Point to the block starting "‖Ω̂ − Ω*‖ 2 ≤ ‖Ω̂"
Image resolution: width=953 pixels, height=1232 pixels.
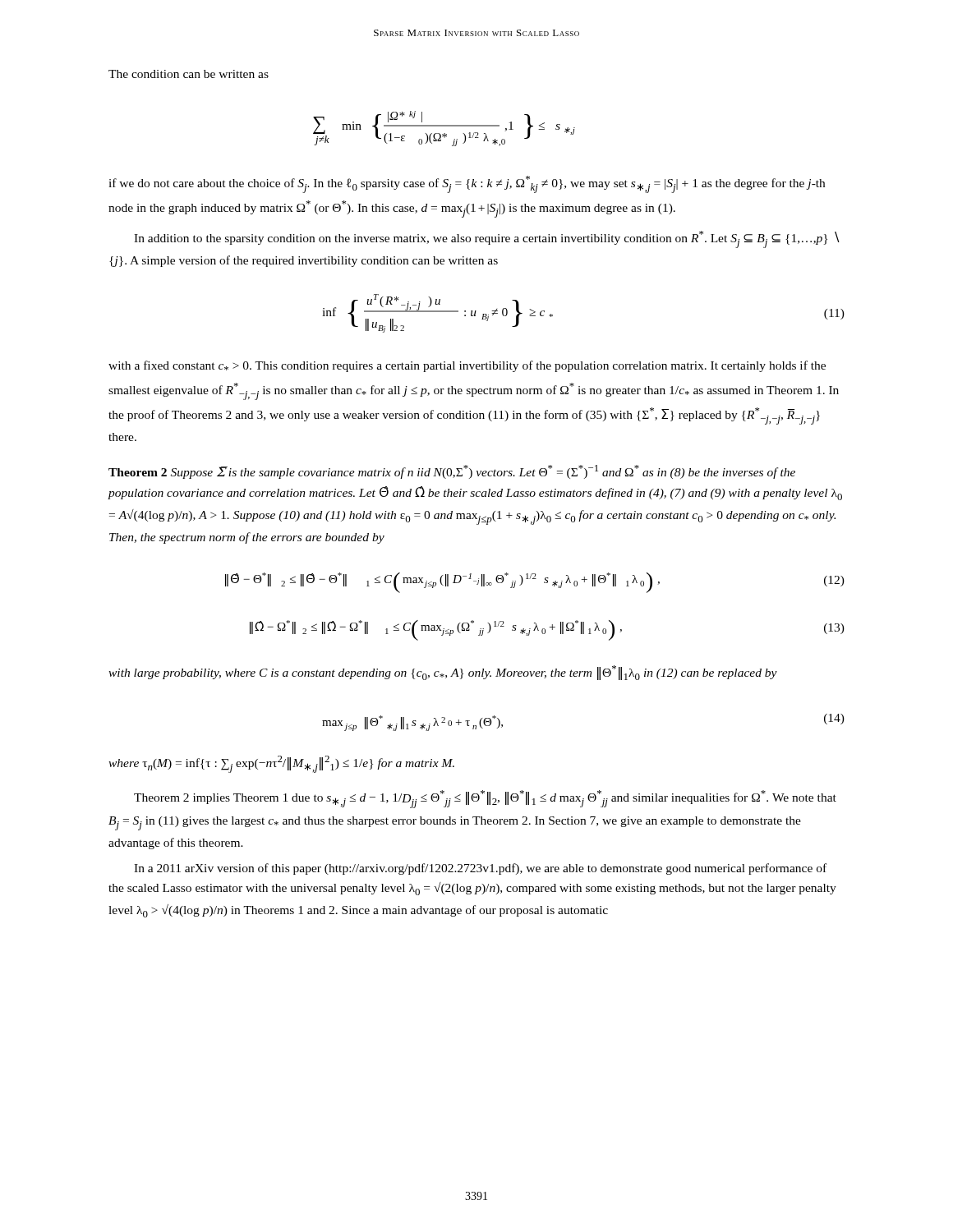tap(476, 627)
